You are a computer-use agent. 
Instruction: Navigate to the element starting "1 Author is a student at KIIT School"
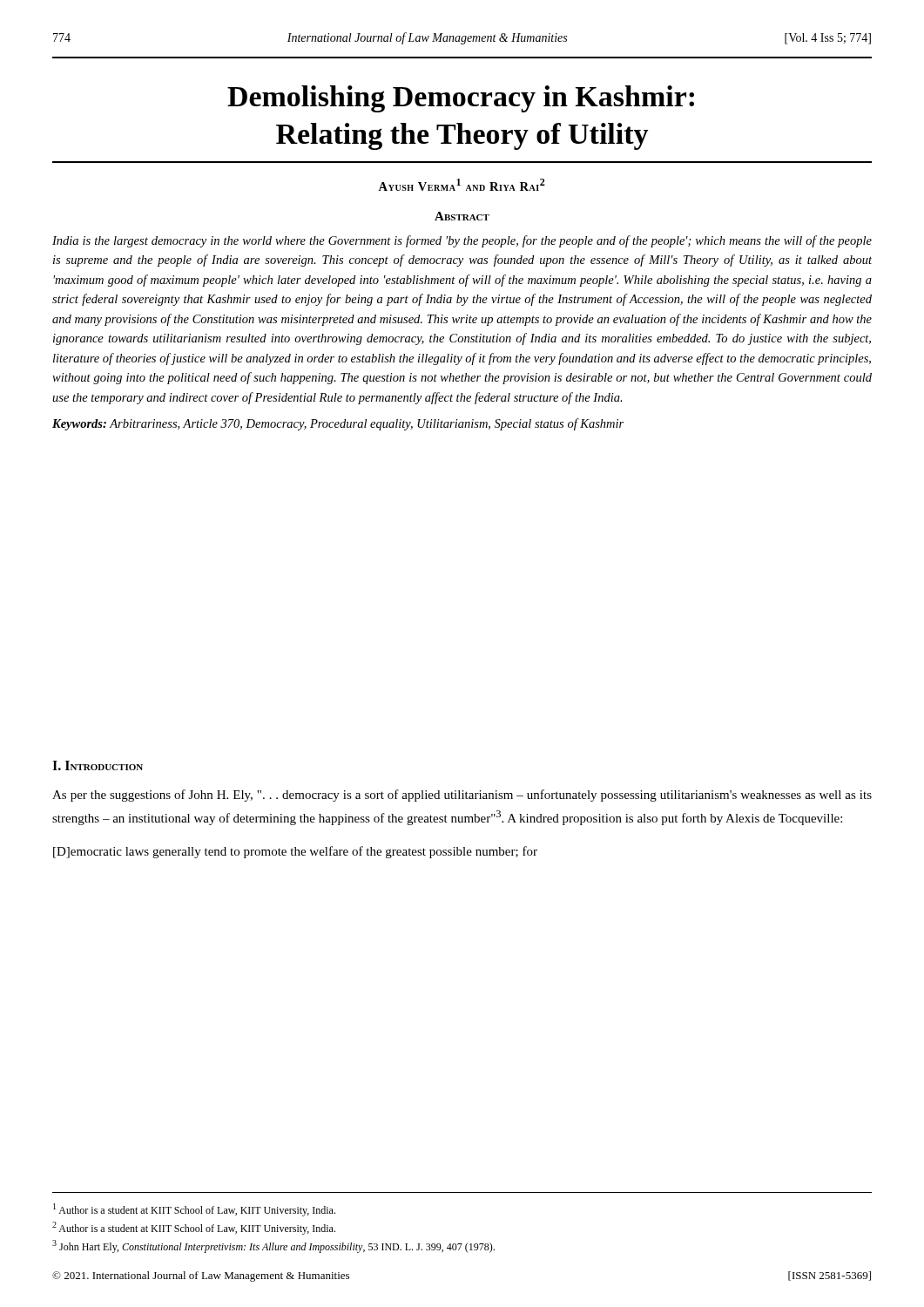point(194,1209)
